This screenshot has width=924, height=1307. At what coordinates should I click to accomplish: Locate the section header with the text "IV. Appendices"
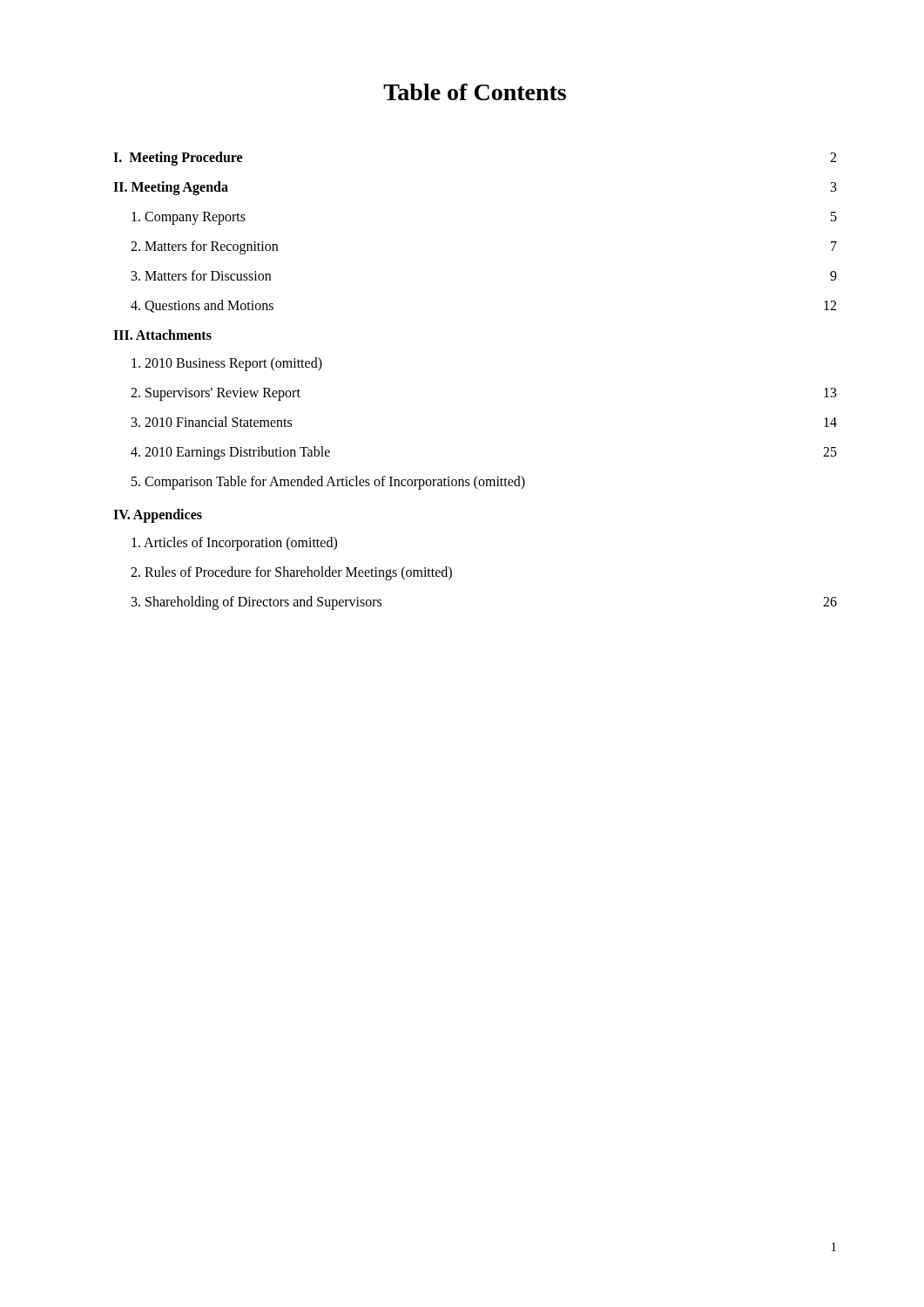[x=158, y=515]
